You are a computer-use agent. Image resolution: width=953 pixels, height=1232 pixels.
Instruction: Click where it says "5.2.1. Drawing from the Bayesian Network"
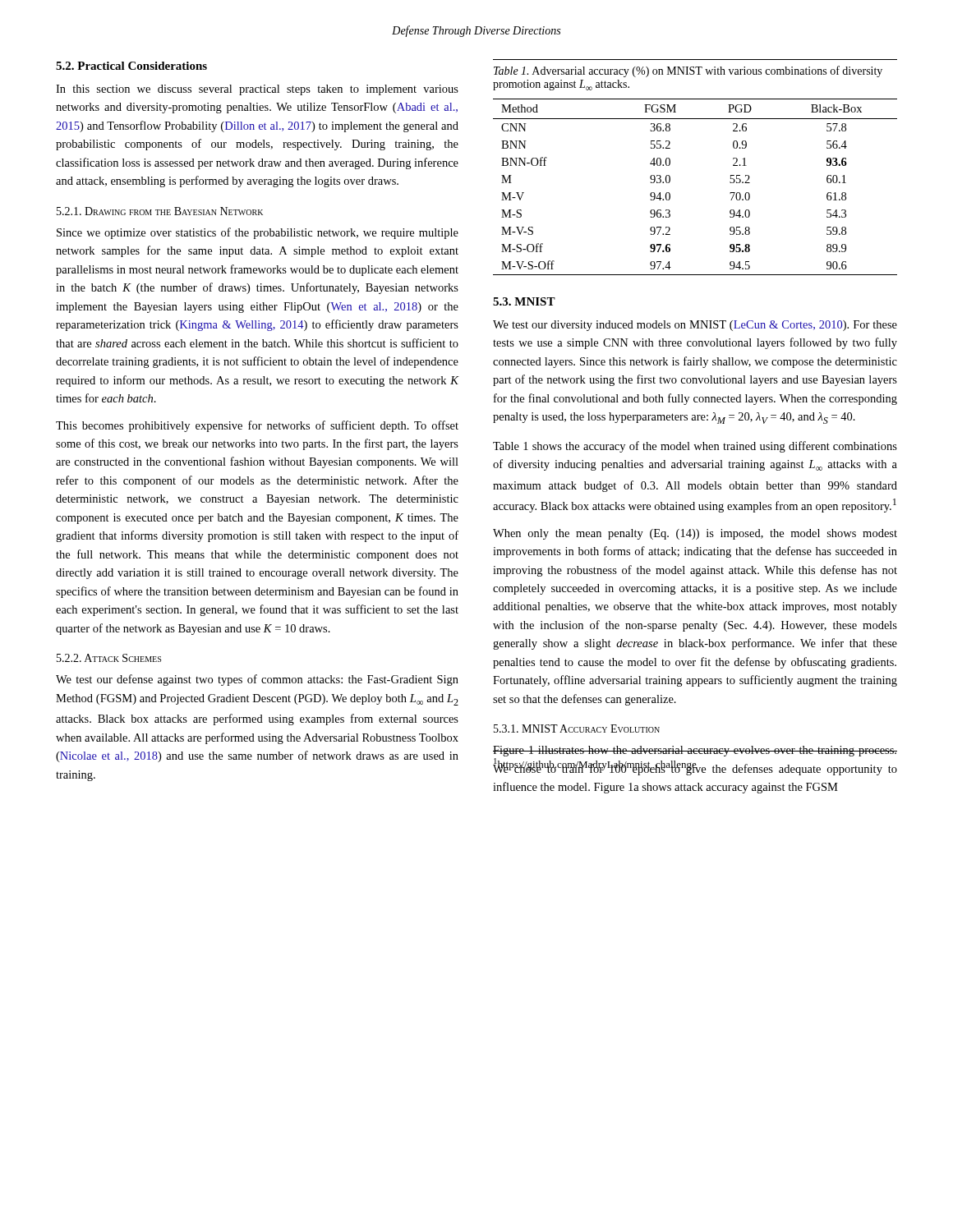click(160, 211)
